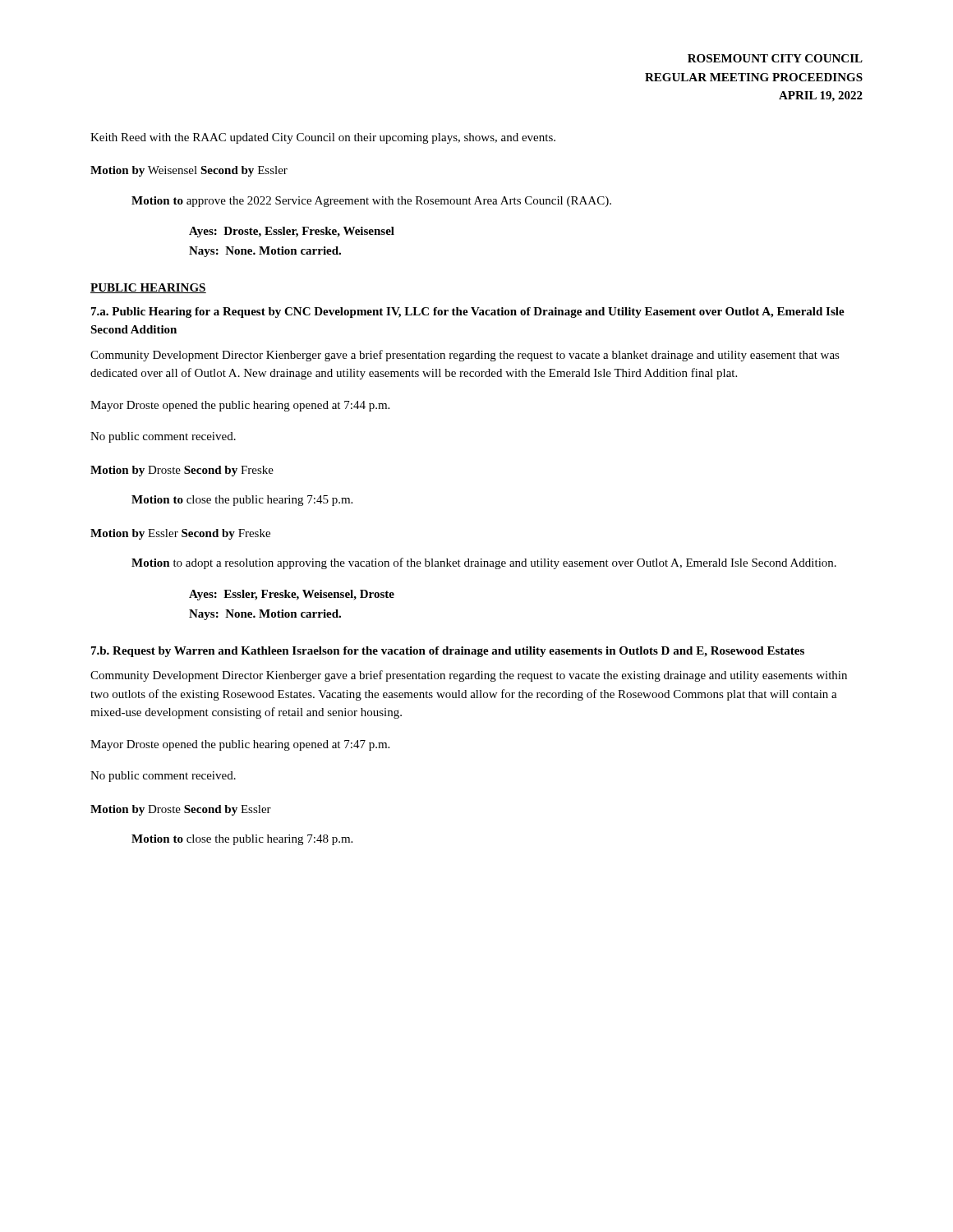Find the text block that reads "Motion to approve"

coord(372,200)
